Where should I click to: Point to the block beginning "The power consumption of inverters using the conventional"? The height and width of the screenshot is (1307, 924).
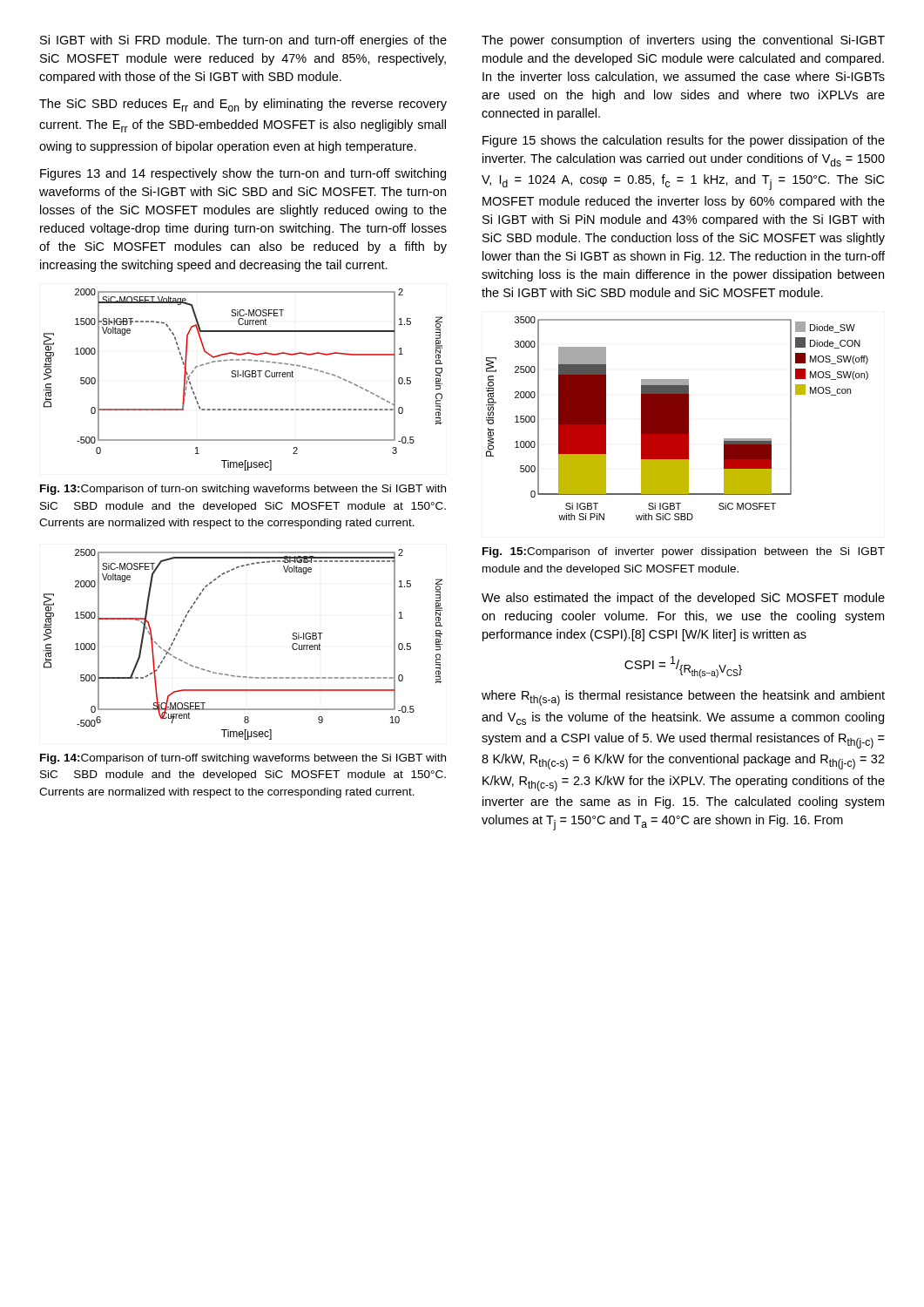683,77
